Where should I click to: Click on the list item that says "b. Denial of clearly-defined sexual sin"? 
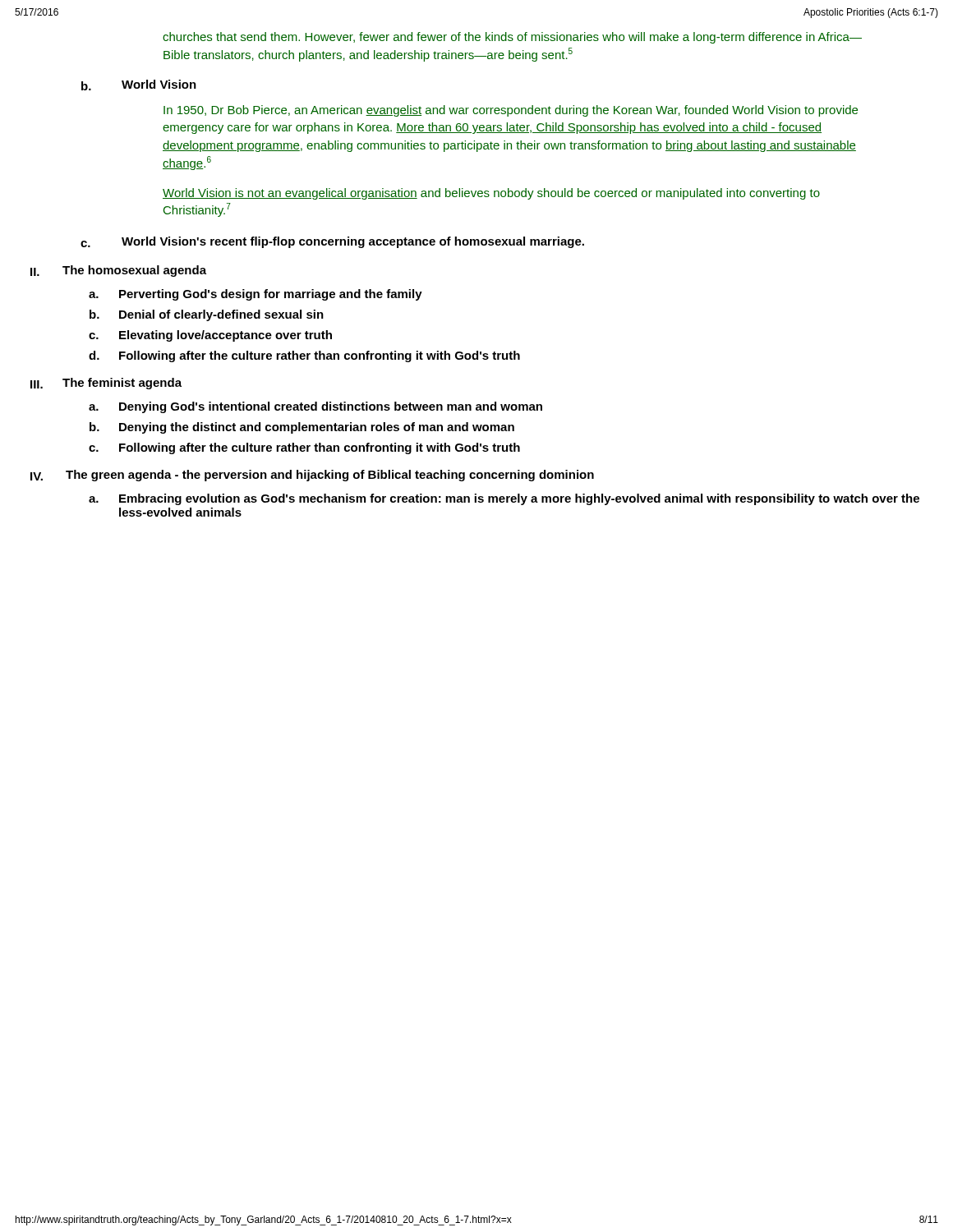[x=207, y=315]
